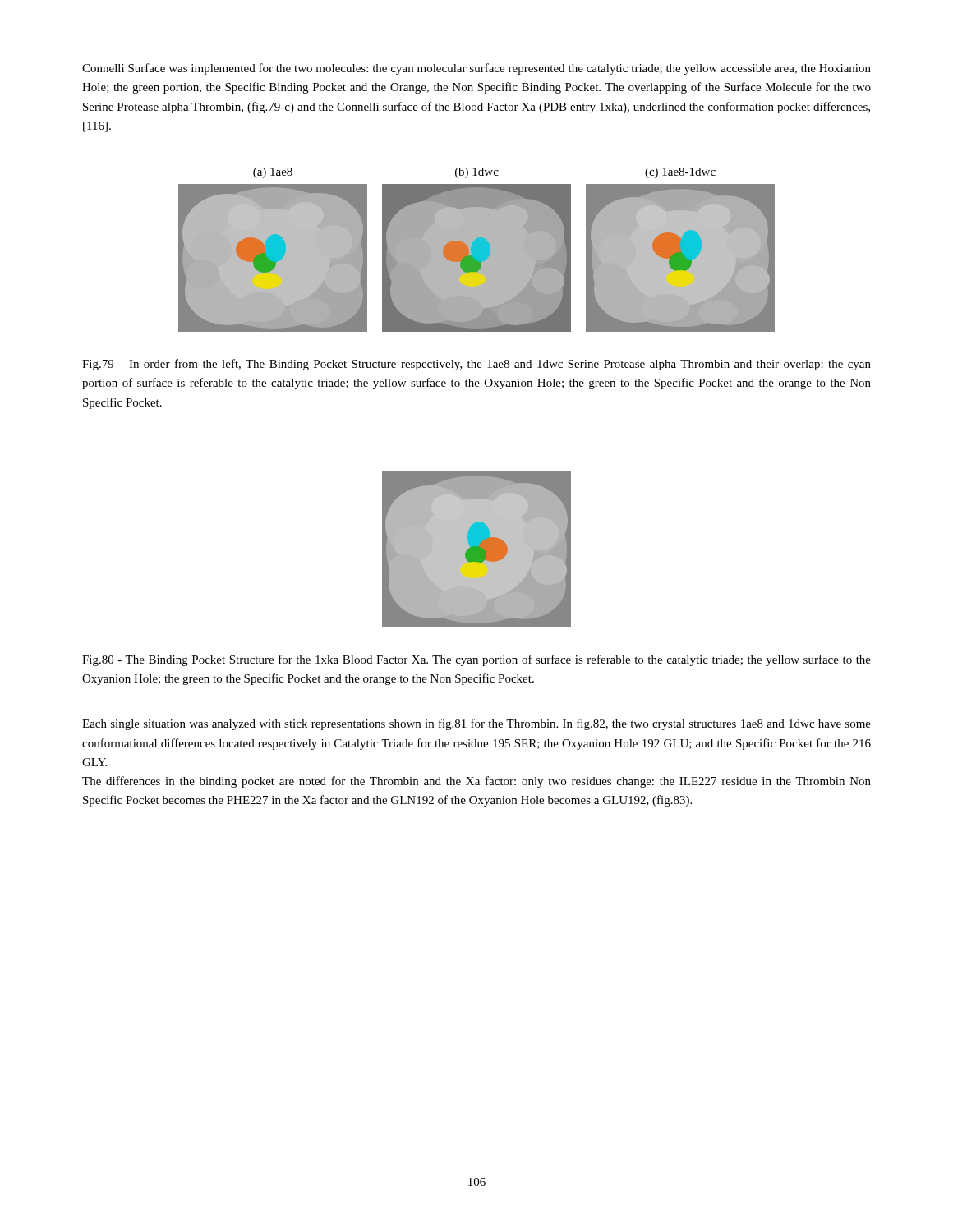This screenshot has width=953, height=1232.
Task: Locate the region starting "(b) 1dwc"
Action: (476, 172)
